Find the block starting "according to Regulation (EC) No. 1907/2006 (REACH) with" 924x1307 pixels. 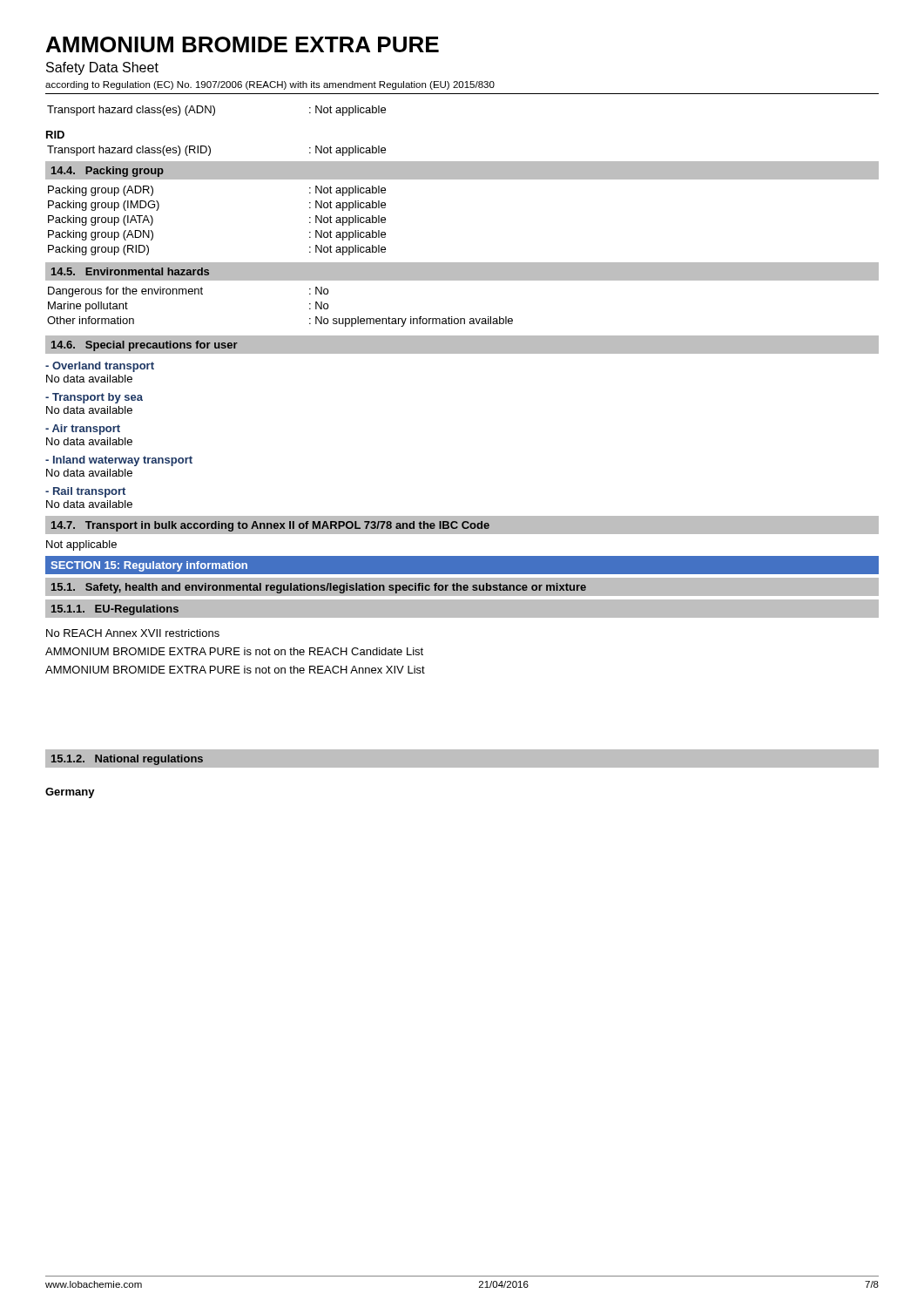(270, 85)
